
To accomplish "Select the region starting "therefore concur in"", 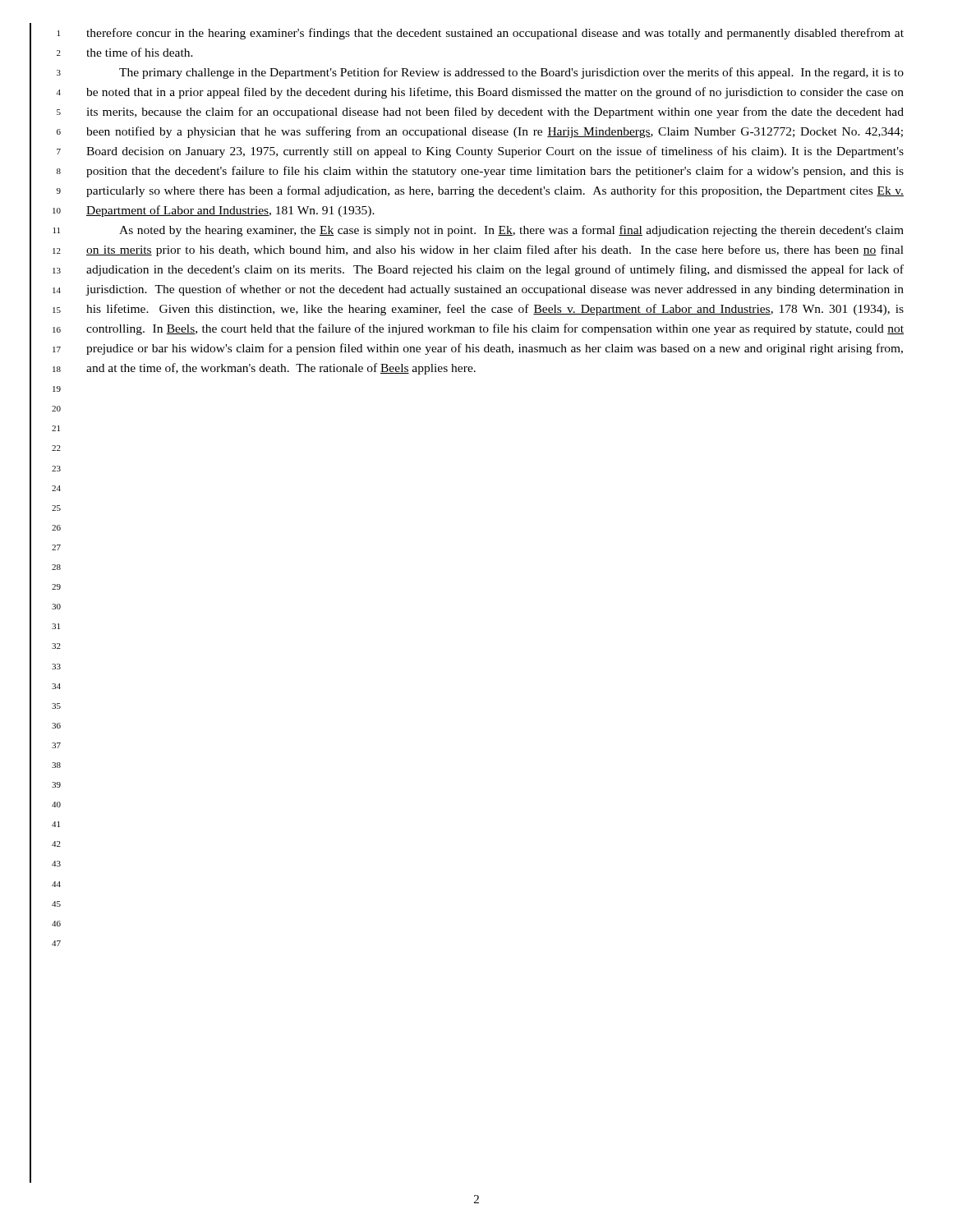I will [495, 201].
